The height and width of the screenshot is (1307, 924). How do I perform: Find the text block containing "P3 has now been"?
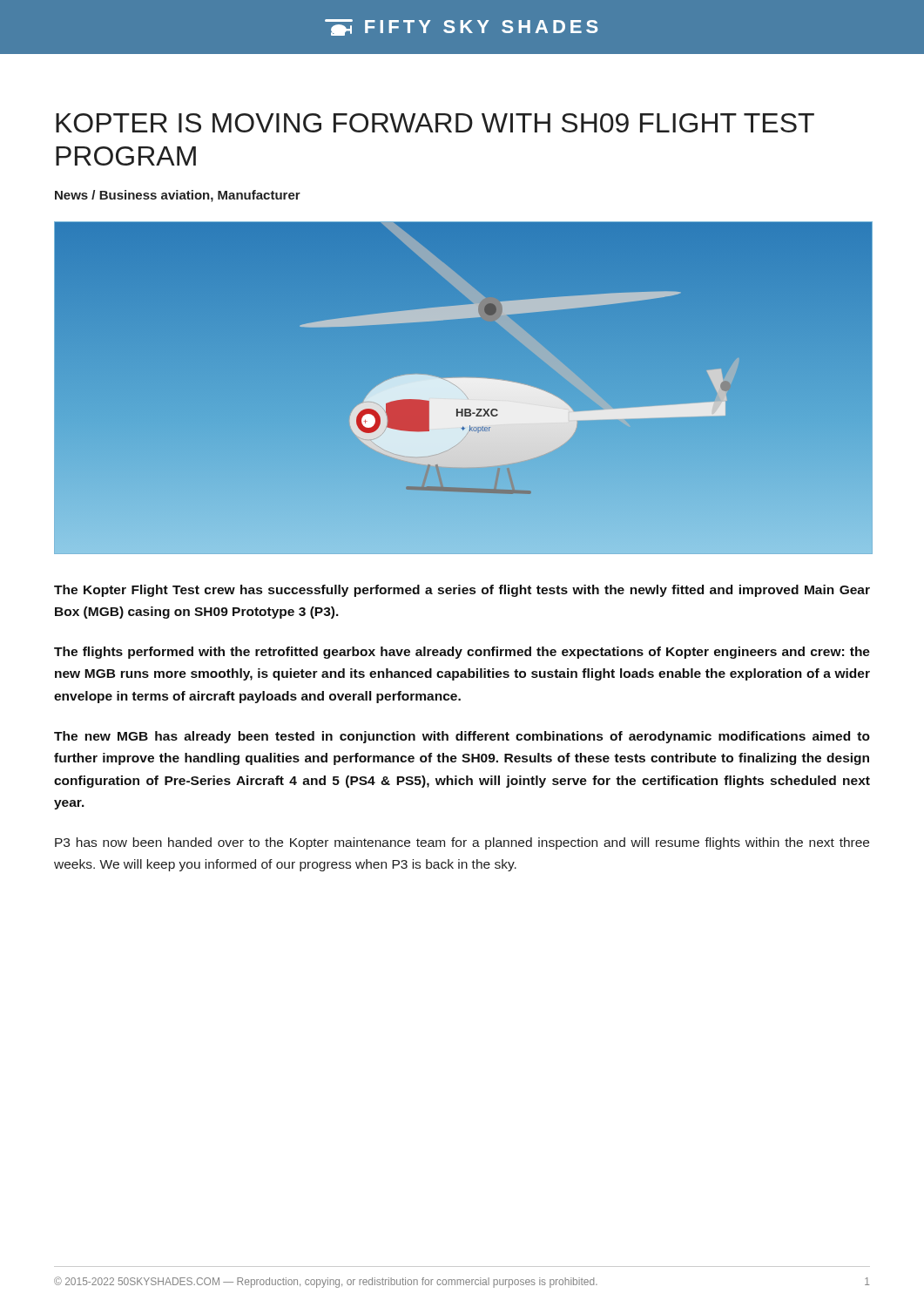click(462, 853)
